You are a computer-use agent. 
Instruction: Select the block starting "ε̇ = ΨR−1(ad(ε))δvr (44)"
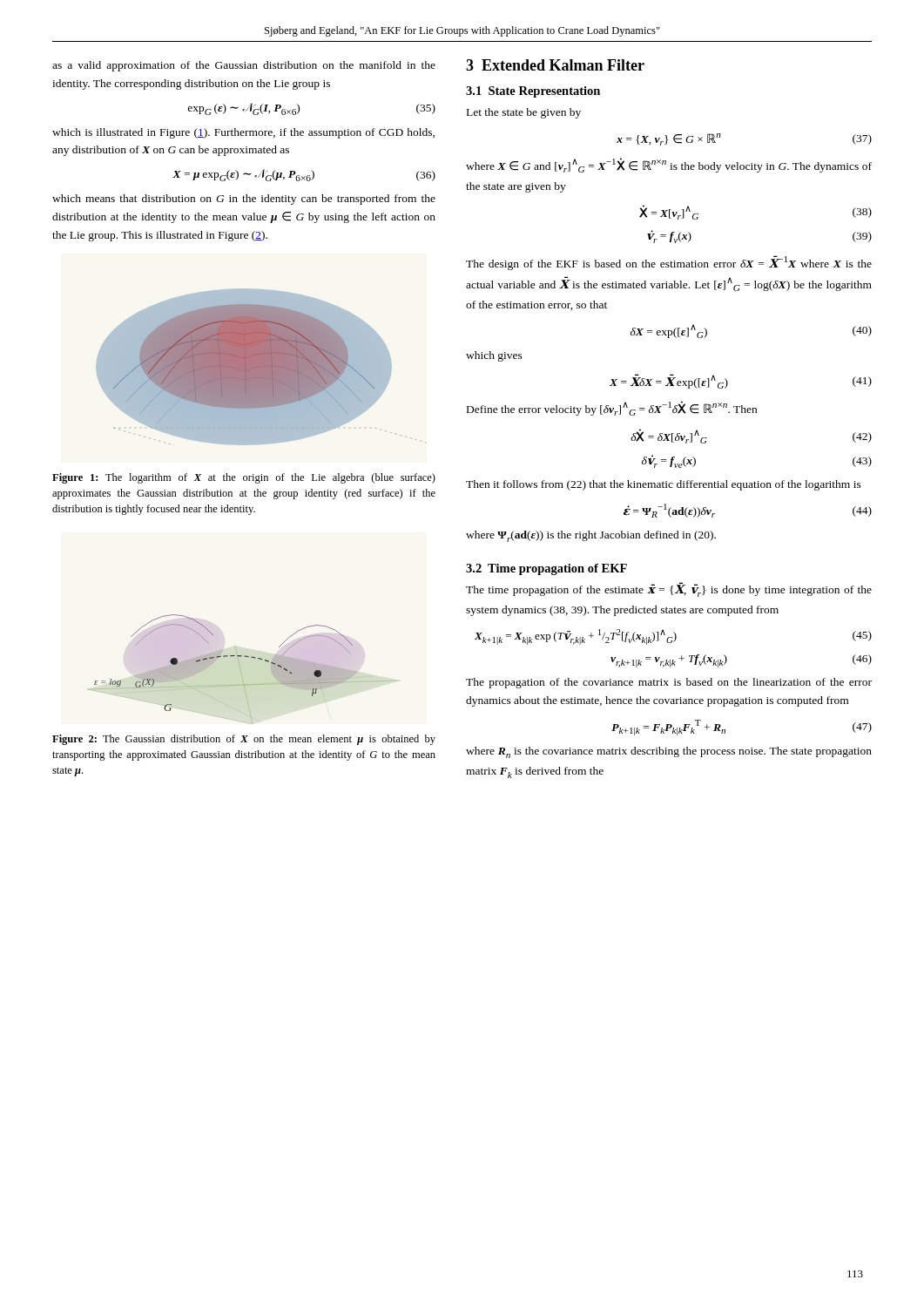(x=669, y=510)
